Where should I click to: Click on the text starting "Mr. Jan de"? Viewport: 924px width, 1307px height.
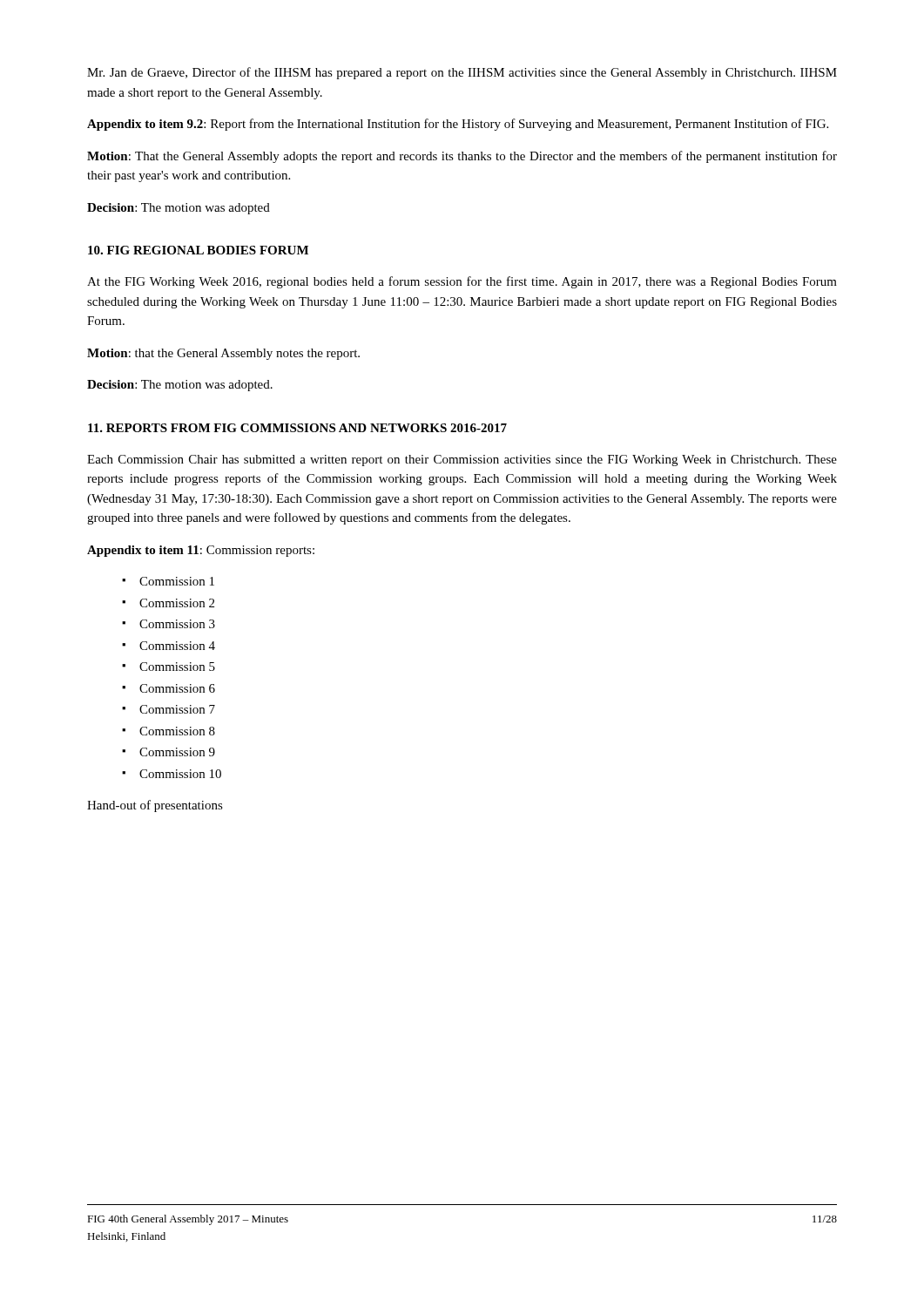point(462,82)
